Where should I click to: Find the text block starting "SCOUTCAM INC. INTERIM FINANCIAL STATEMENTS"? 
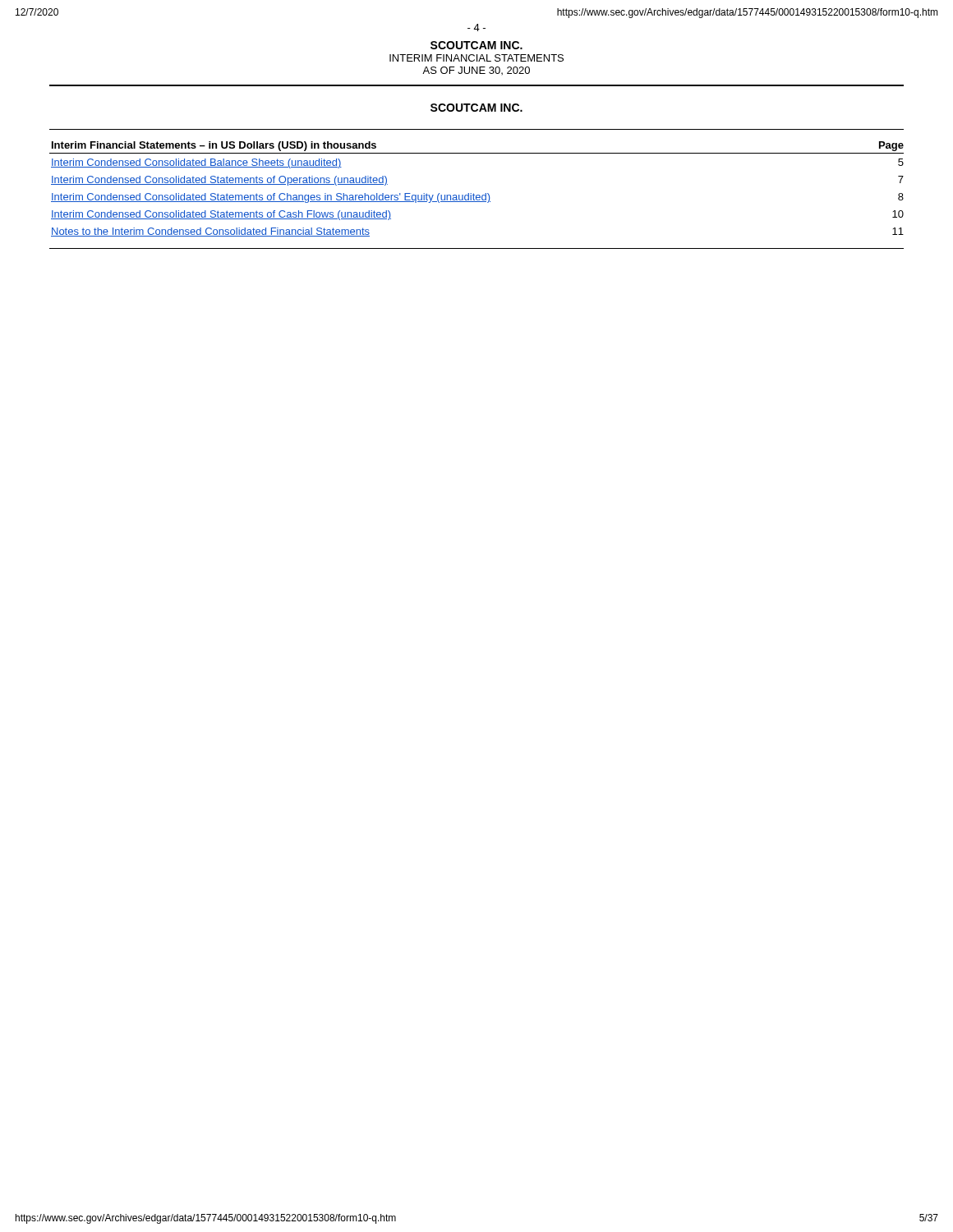pos(476,57)
